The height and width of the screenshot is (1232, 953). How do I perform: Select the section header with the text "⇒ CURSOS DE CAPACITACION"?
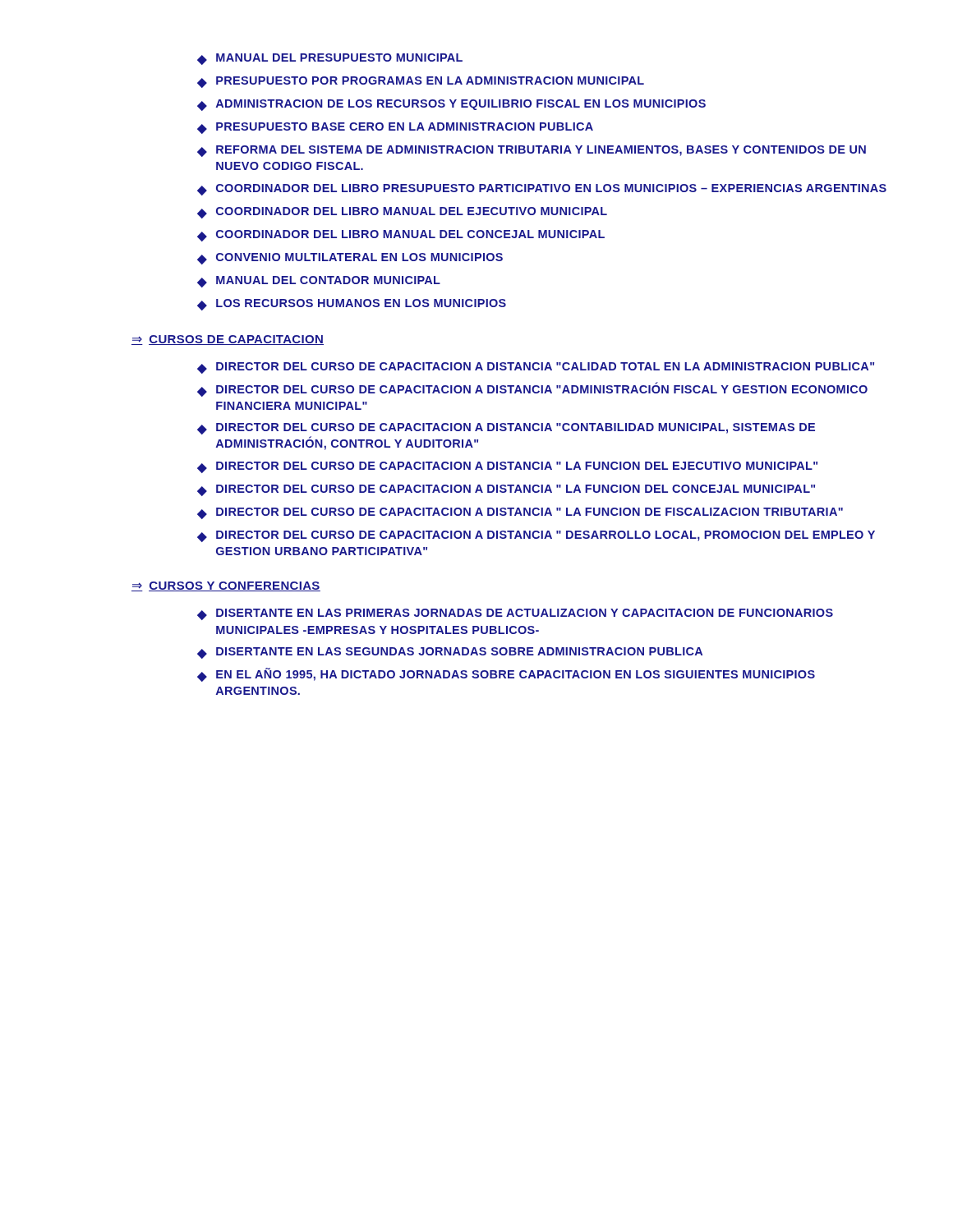pos(228,338)
